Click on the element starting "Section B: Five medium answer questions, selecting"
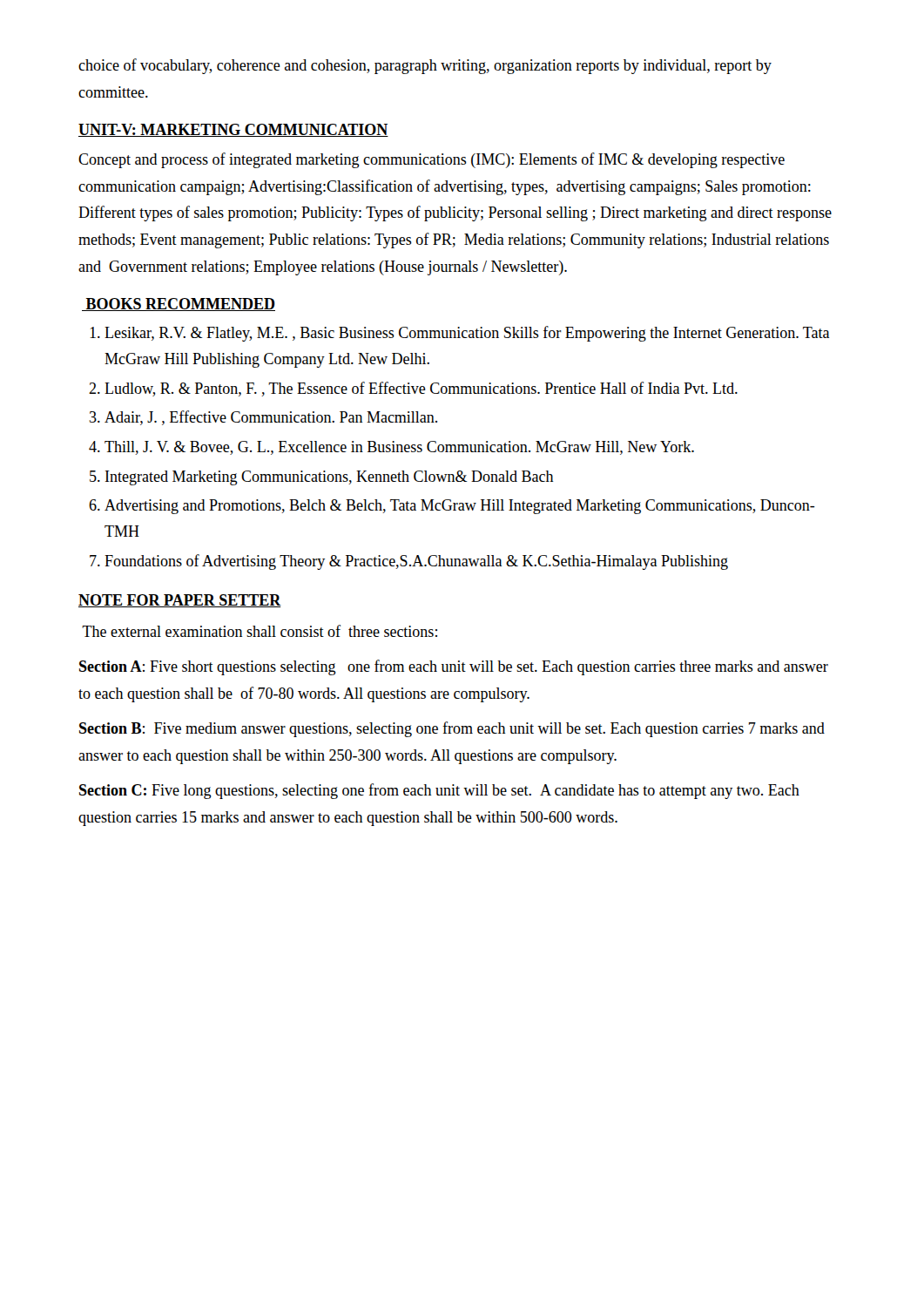 point(451,742)
